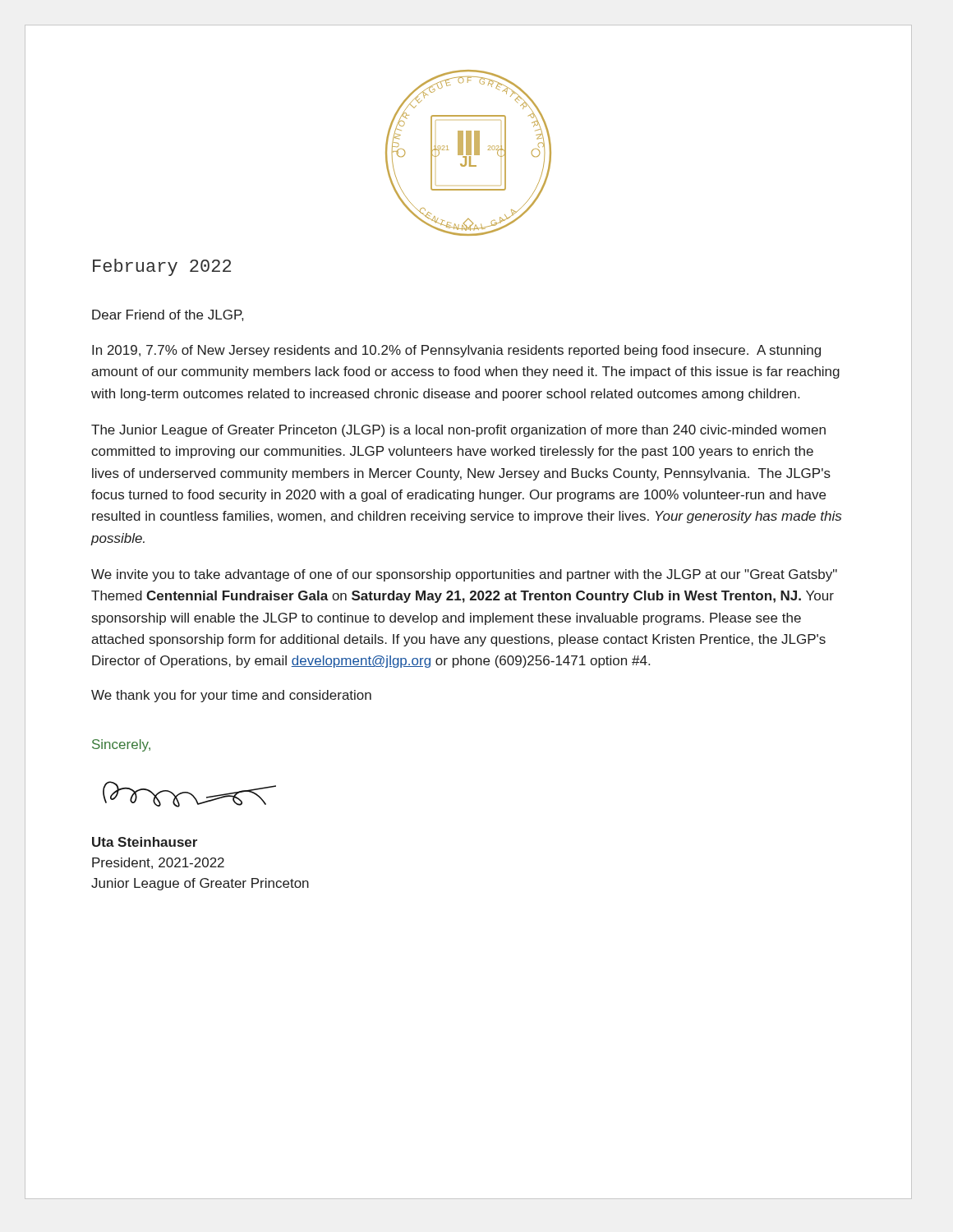Locate the text block with the text "In 2019, 7.7% of New"
Viewport: 953px width, 1232px height.
tap(466, 372)
